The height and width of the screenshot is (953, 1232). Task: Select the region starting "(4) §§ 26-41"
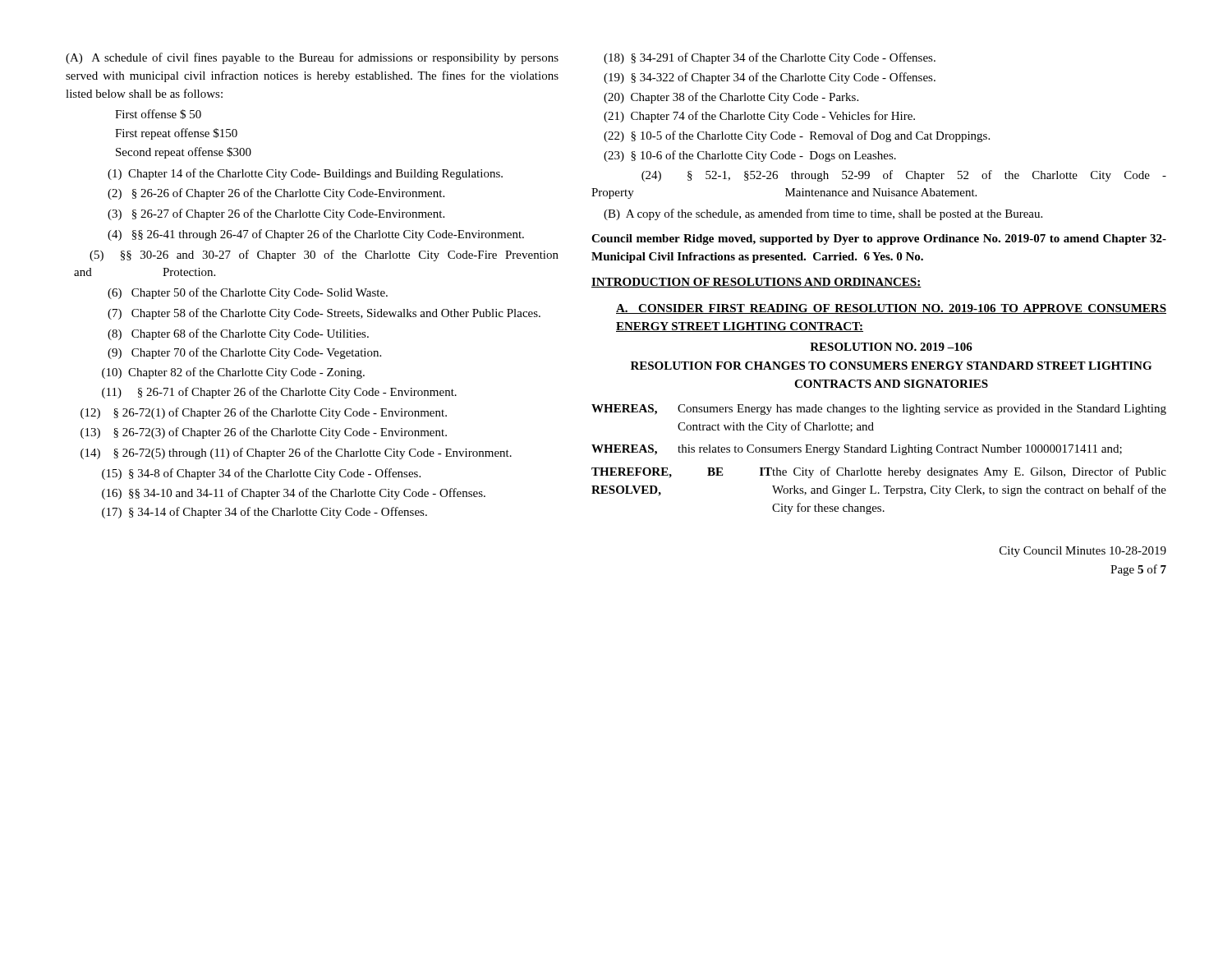click(312, 235)
